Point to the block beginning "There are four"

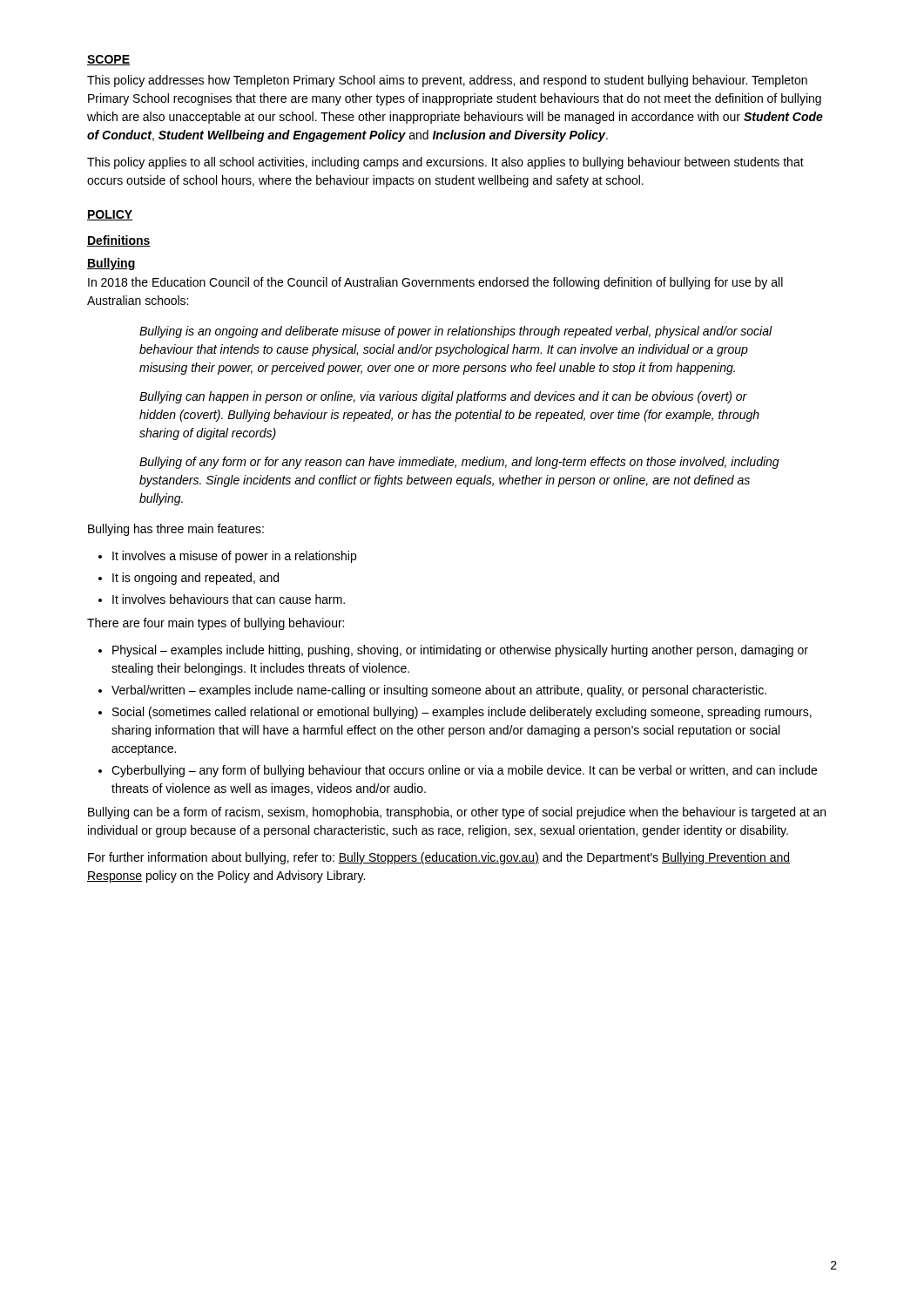tap(216, 623)
